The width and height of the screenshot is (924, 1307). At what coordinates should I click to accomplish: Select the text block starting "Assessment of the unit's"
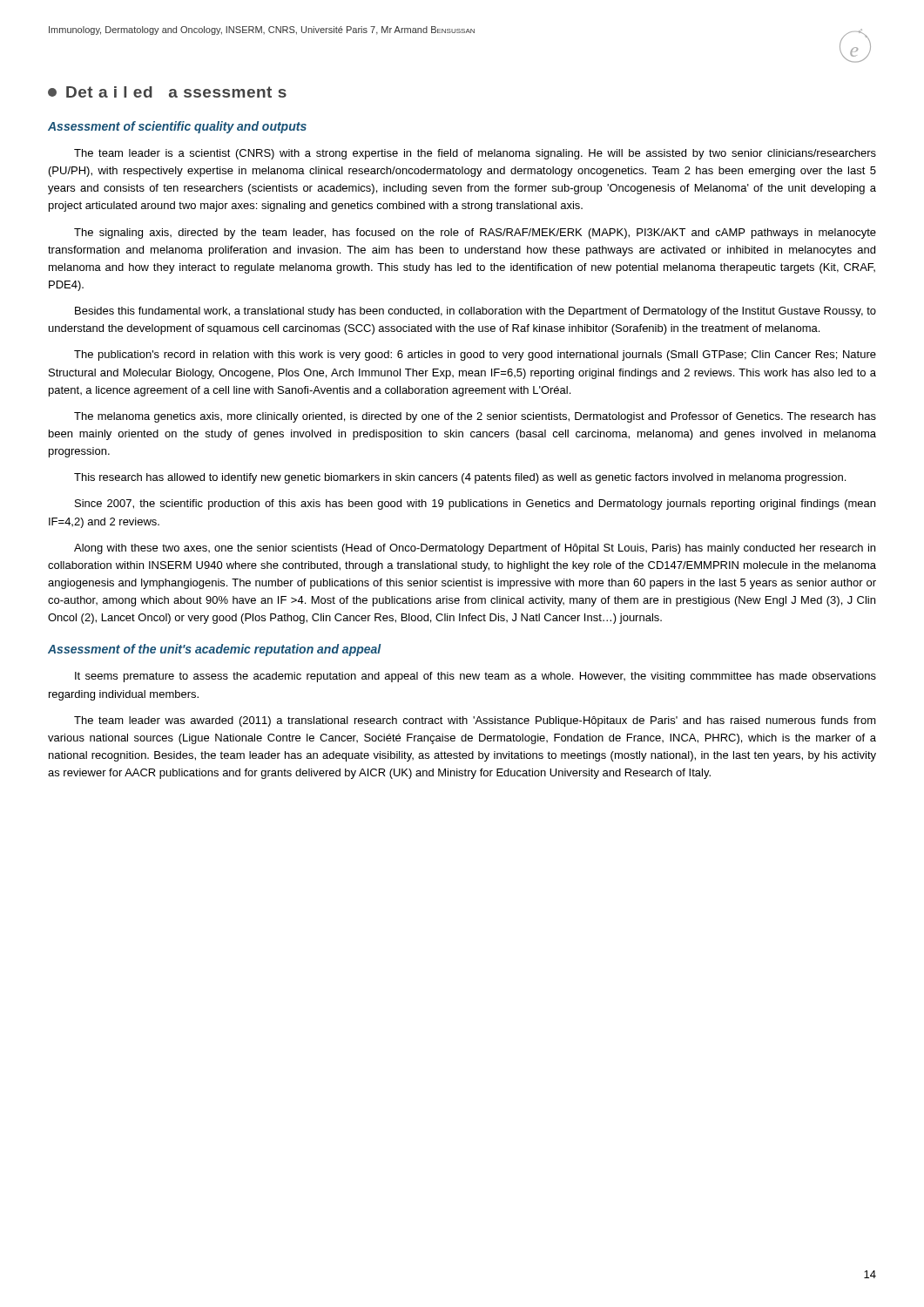pos(214,649)
